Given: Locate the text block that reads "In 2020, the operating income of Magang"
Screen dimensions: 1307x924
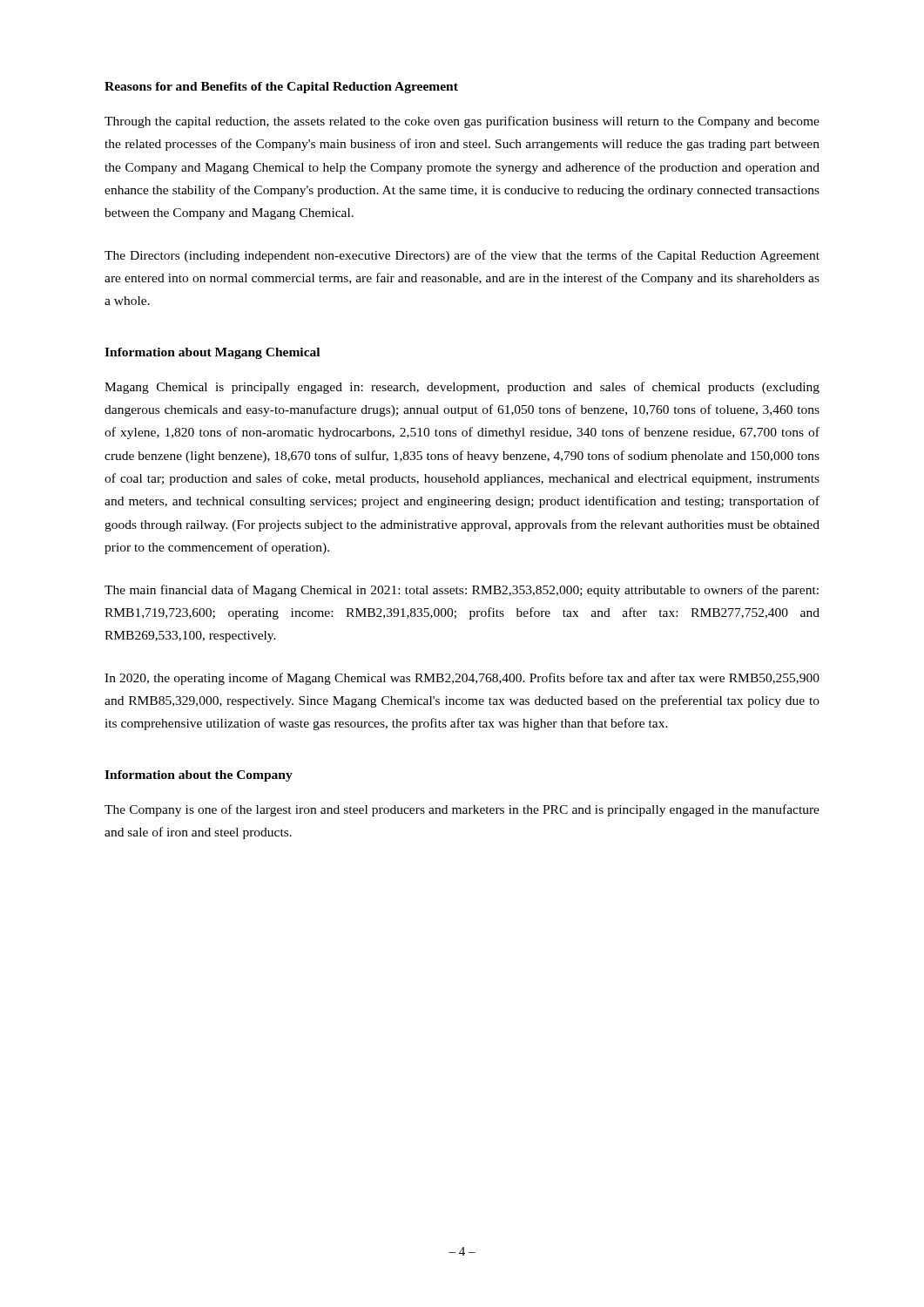Looking at the screenshot, I should (462, 700).
